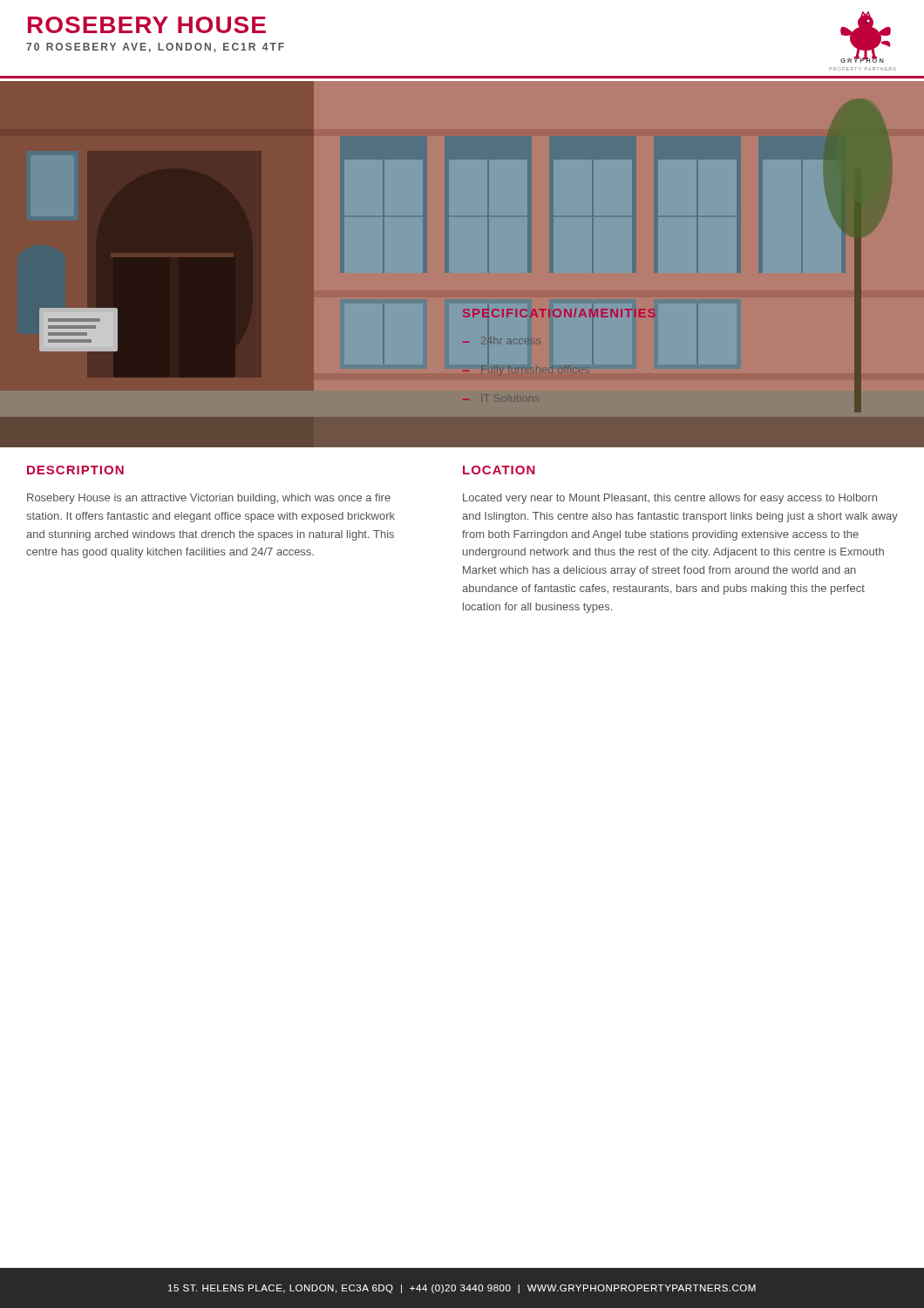Select the region starting "– 24hr access"

(x=502, y=342)
